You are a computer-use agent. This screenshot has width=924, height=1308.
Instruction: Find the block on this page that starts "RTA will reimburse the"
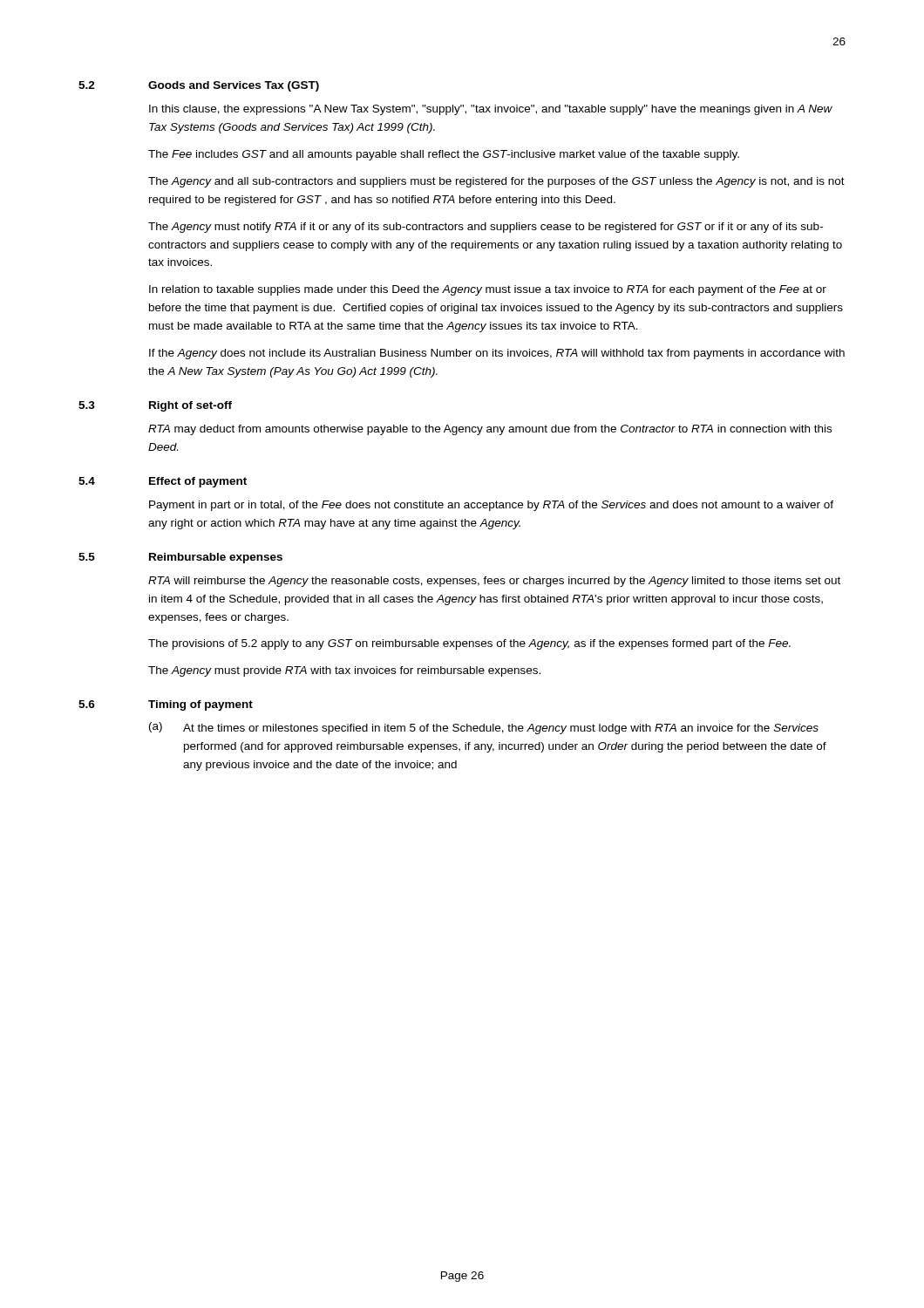[494, 598]
